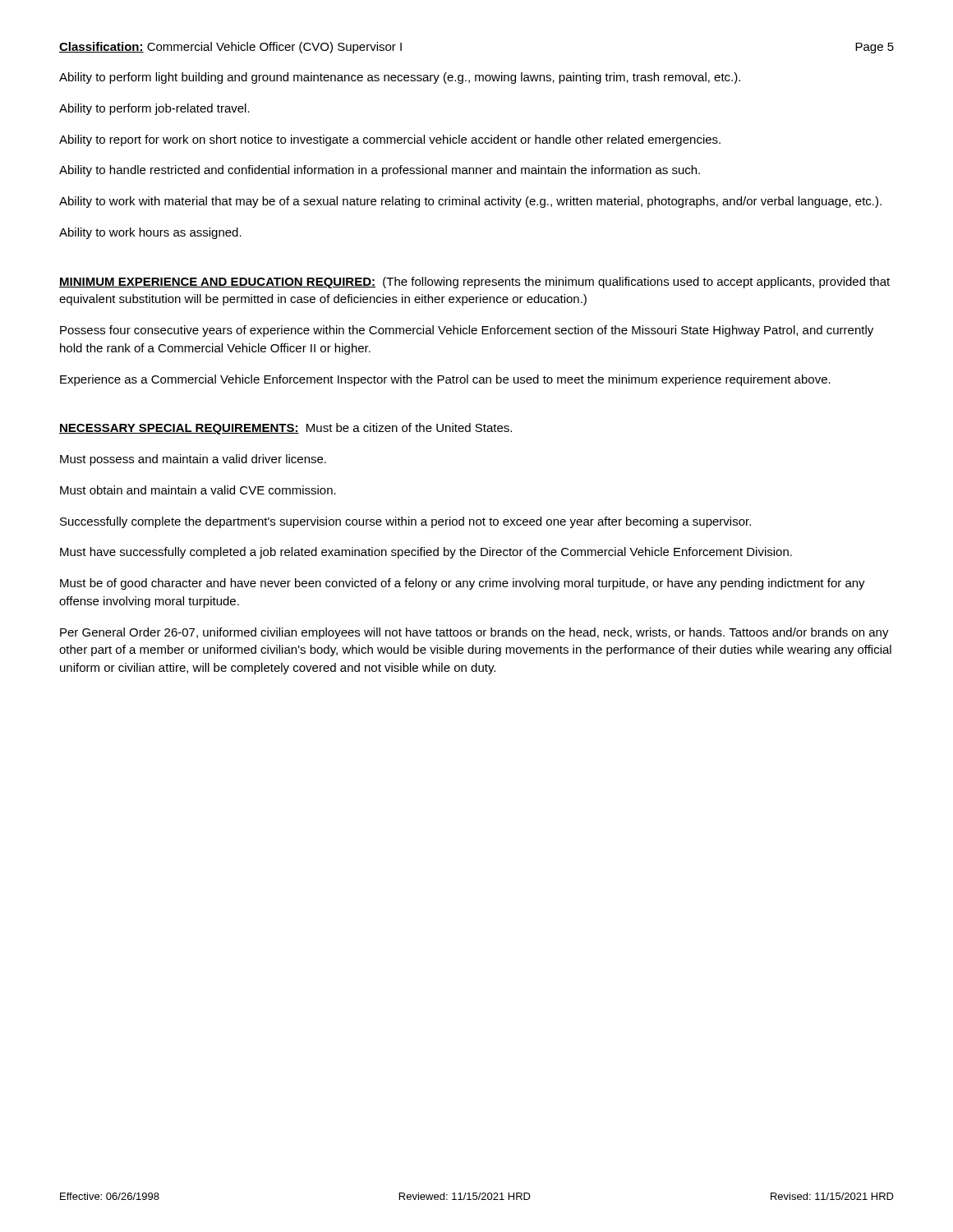
Task: Locate the element starting "Possess four consecutive years of experience"
Action: tap(466, 339)
